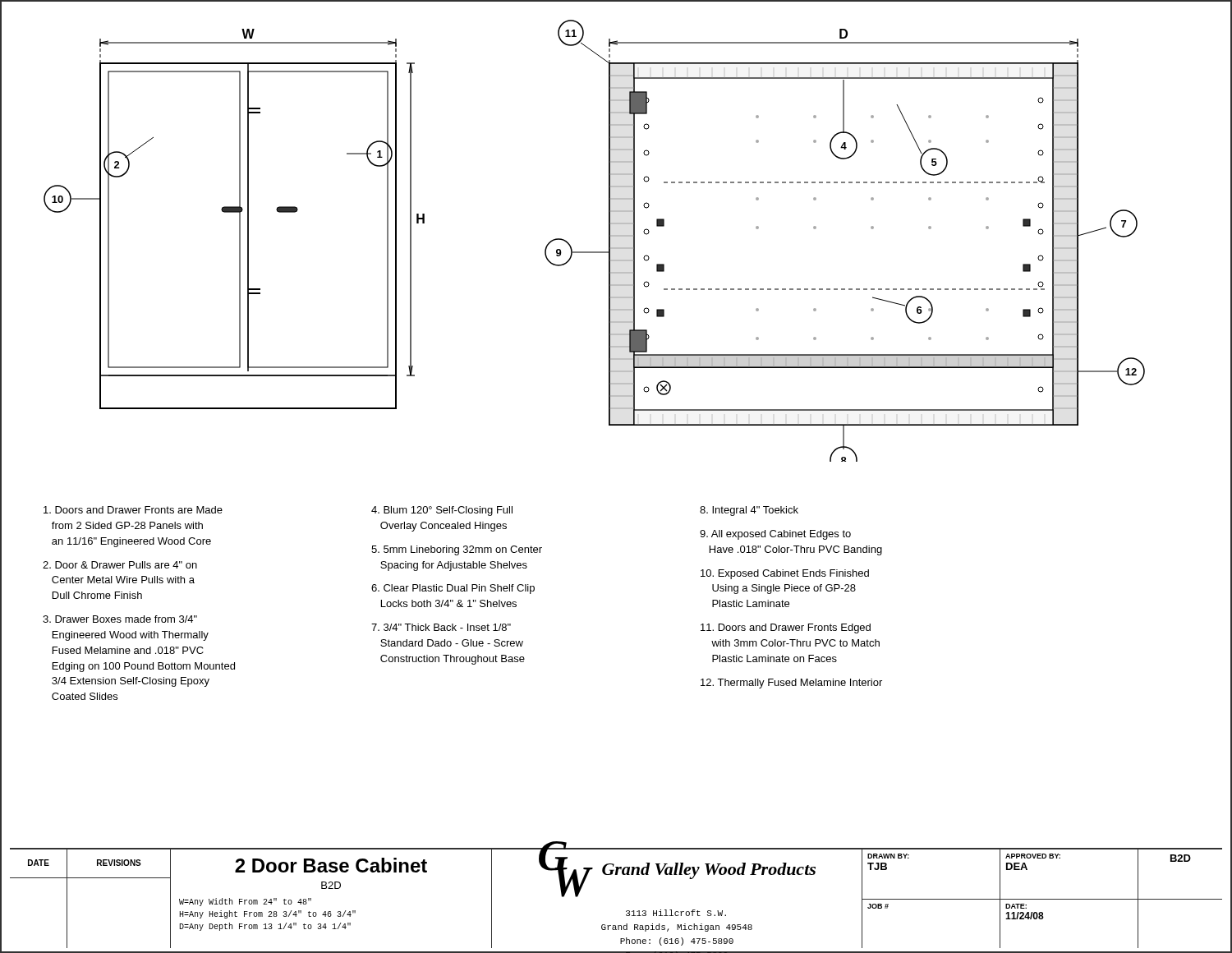The height and width of the screenshot is (953, 1232).
Task: Locate the list item that says "12. Thermally Fused Melamine Interior"
Action: click(791, 682)
